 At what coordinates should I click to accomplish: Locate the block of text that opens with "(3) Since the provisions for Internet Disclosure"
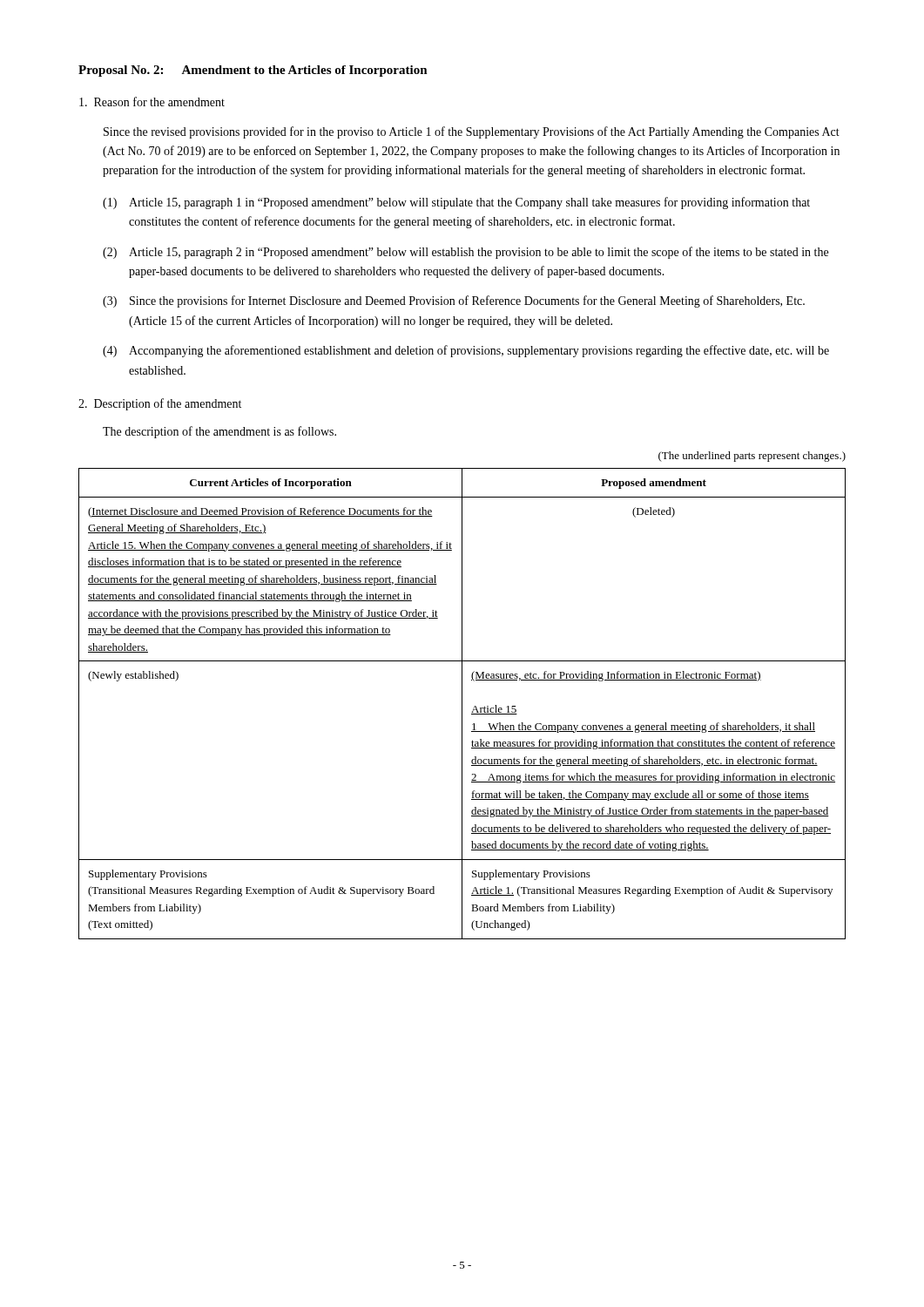click(474, 312)
